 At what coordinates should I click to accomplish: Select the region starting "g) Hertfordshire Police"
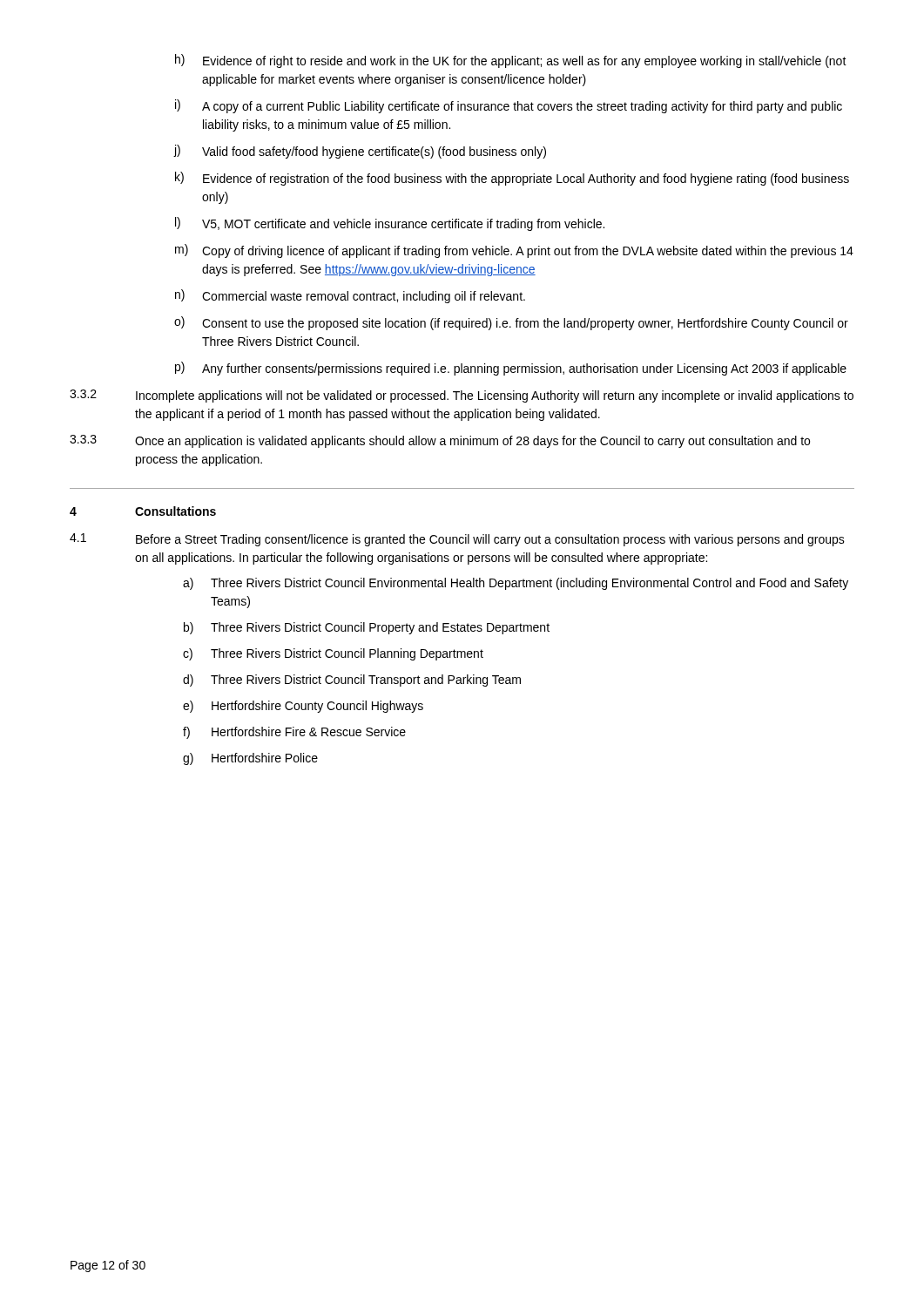pos(250,759)
